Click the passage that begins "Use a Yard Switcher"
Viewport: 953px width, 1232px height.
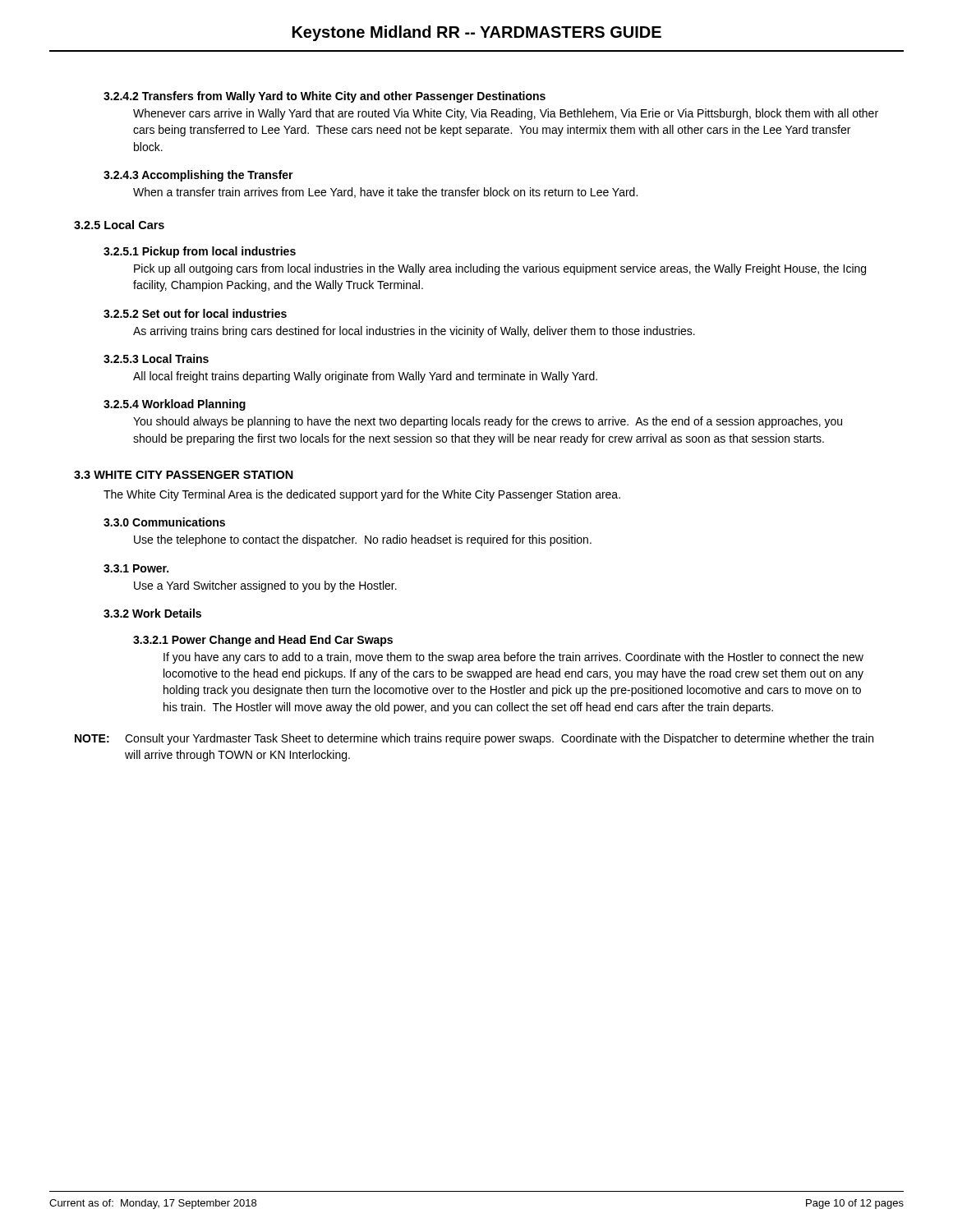(x=265, y=585)
